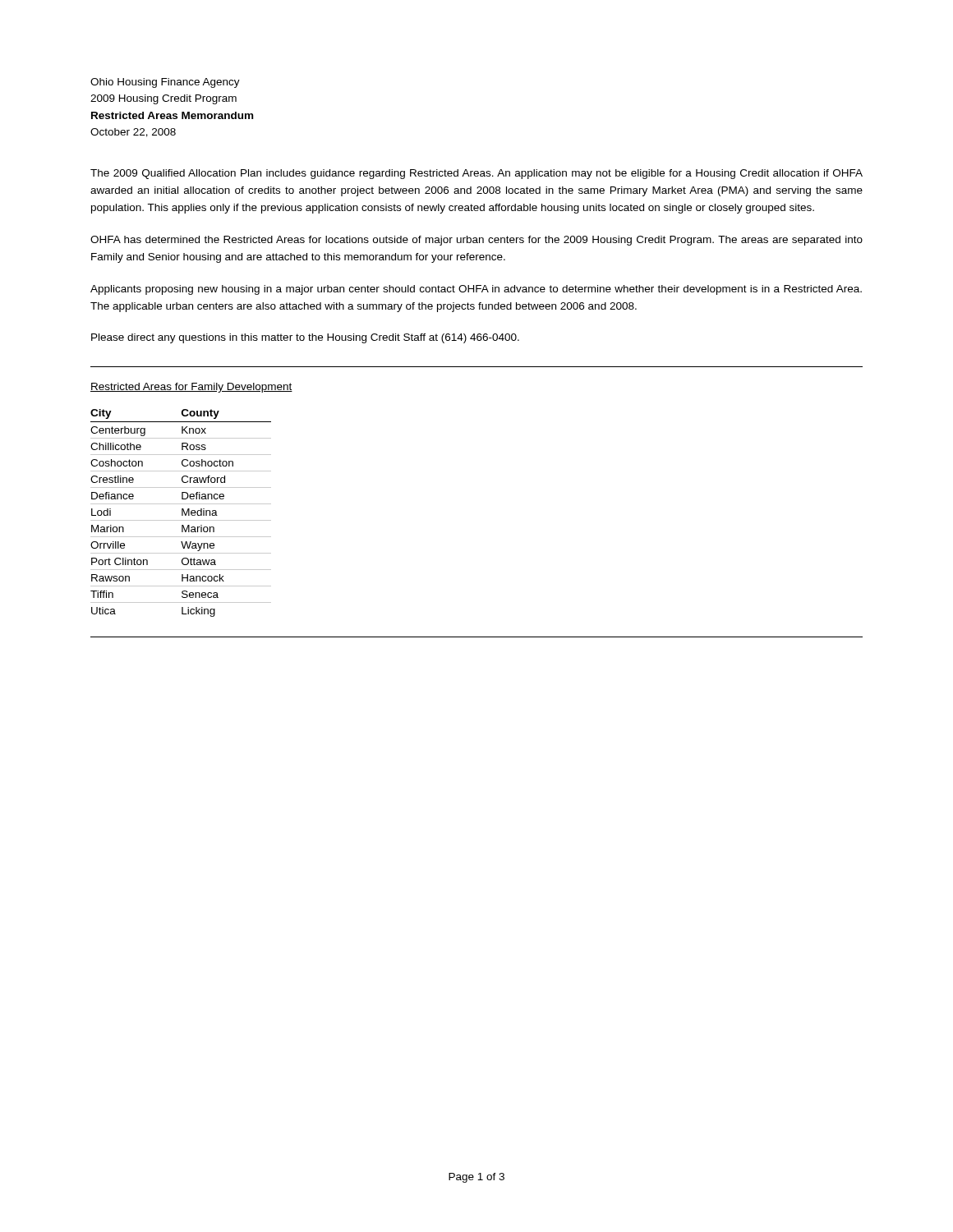Select the section header with the text "Restricted Areas for"
The image size is (953, 1232).
(191, 387)
